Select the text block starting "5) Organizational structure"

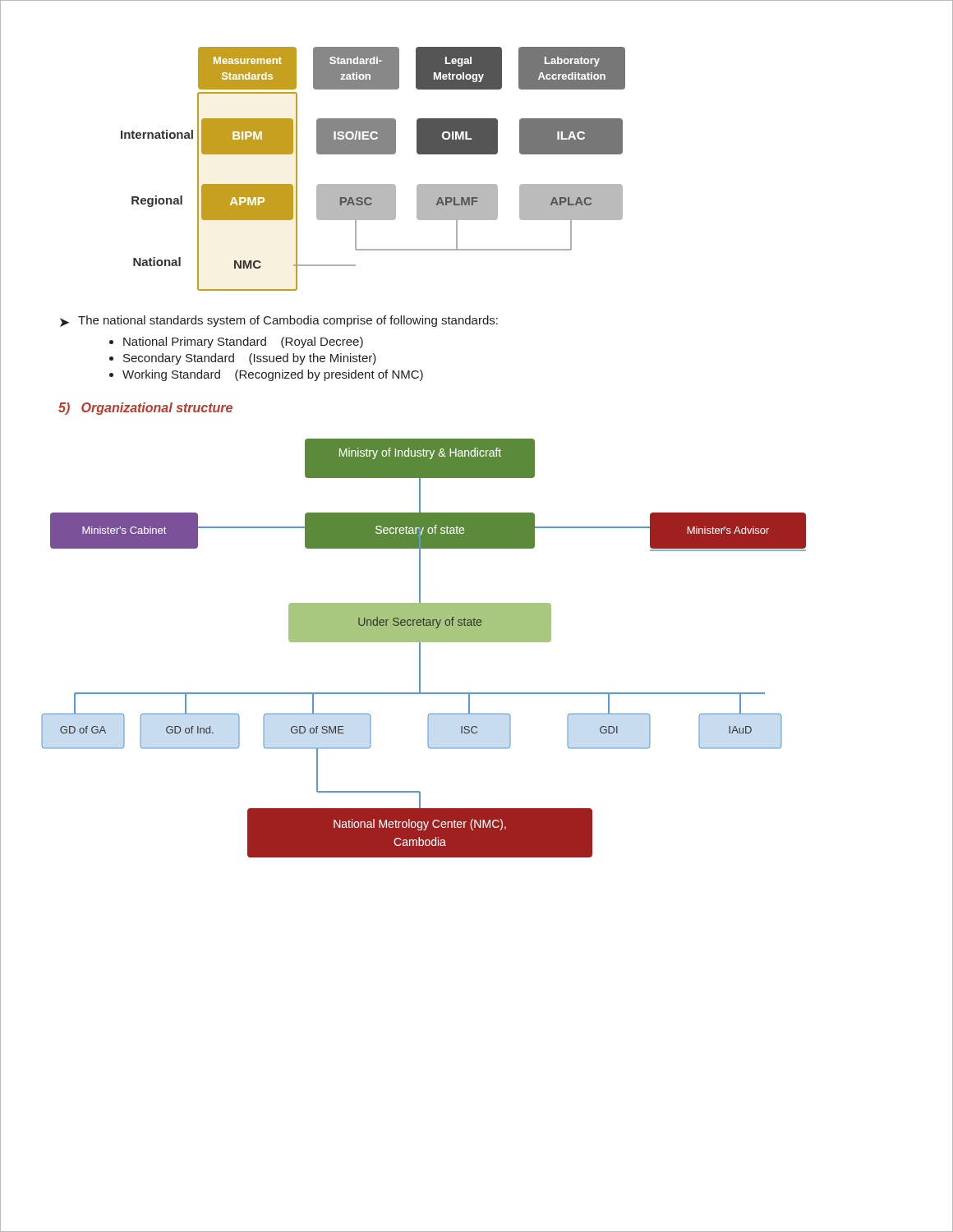(146, 408)
